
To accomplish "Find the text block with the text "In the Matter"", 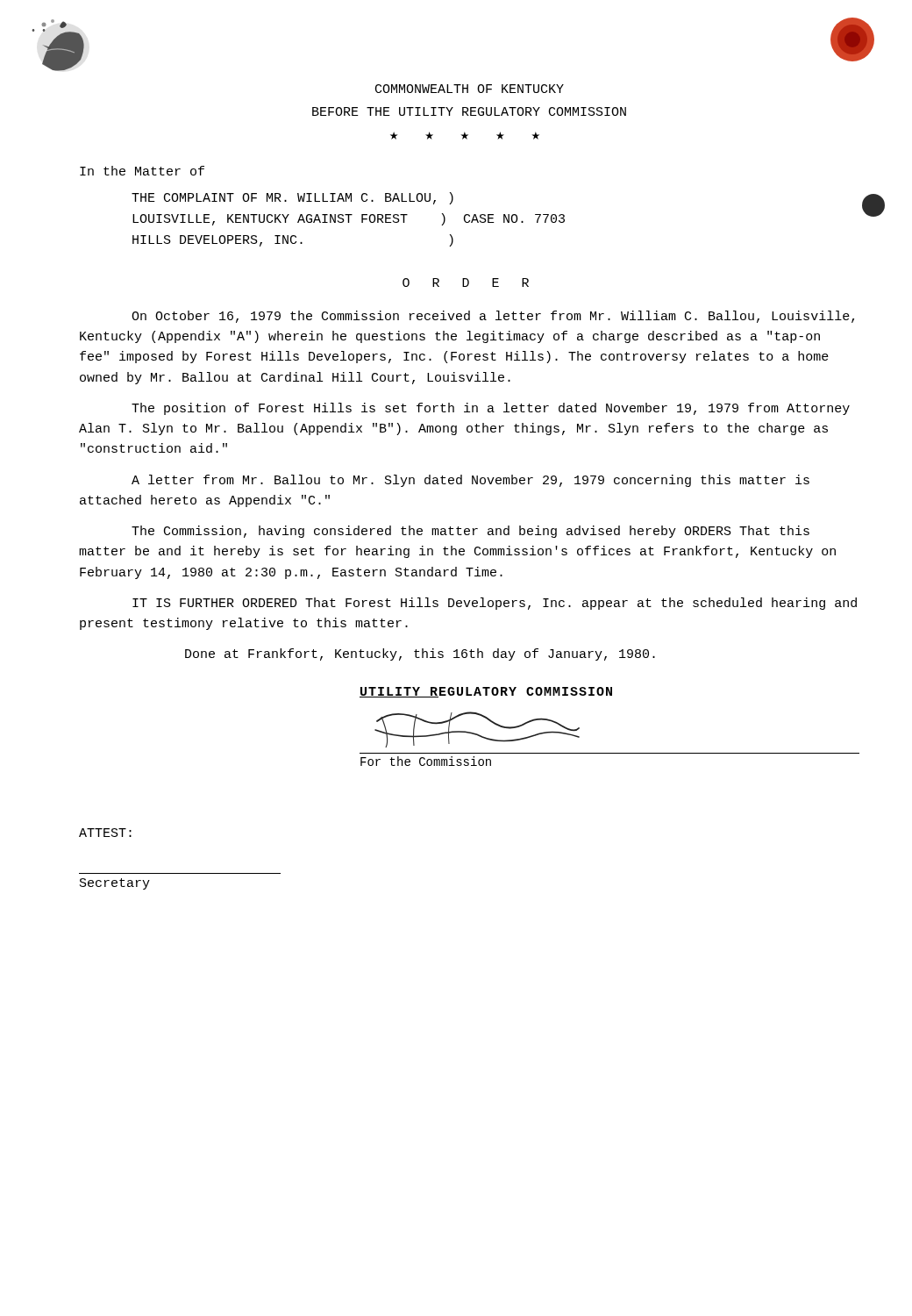I will (142, 172).
